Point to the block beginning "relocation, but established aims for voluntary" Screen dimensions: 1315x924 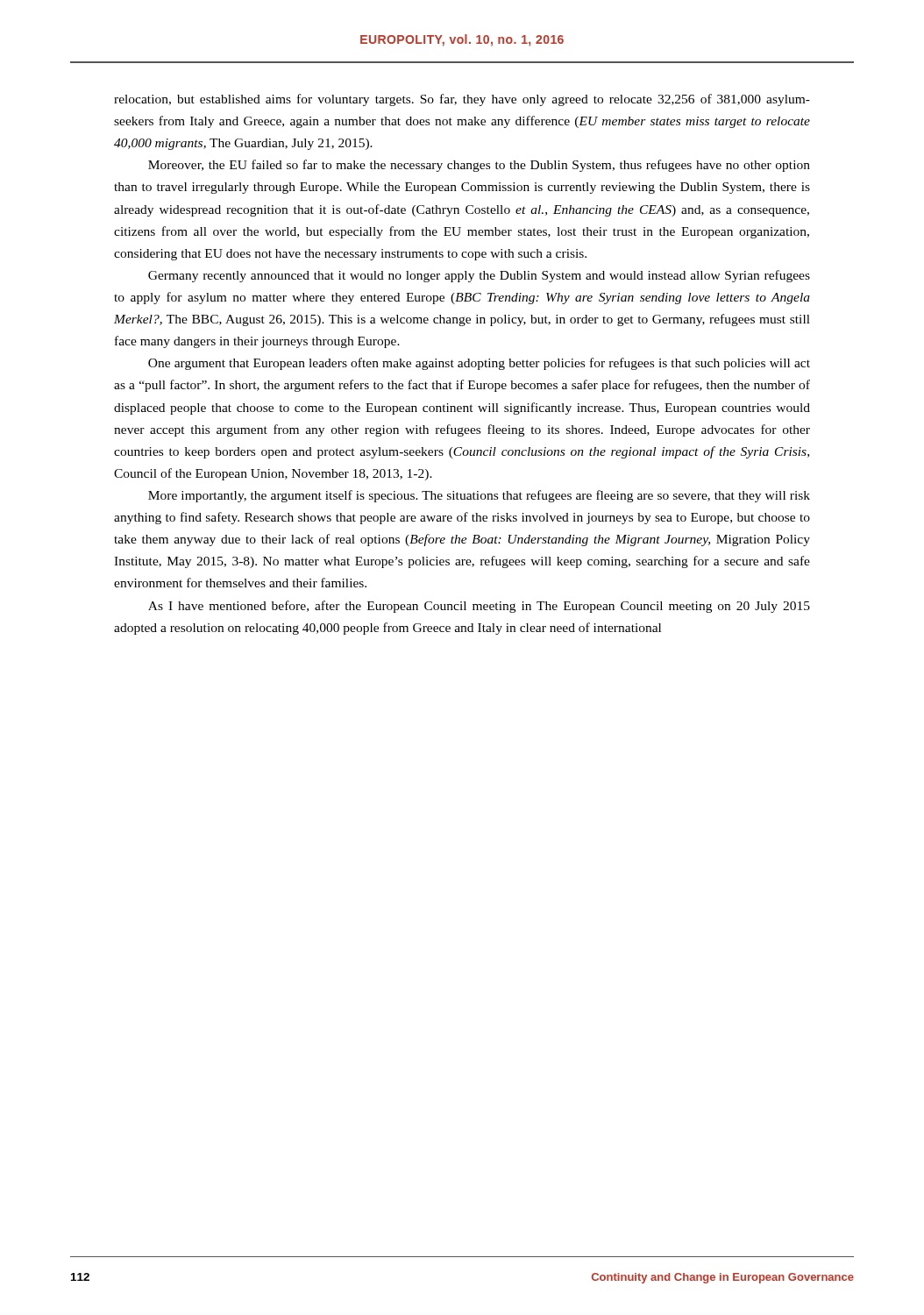pos(462,363)
